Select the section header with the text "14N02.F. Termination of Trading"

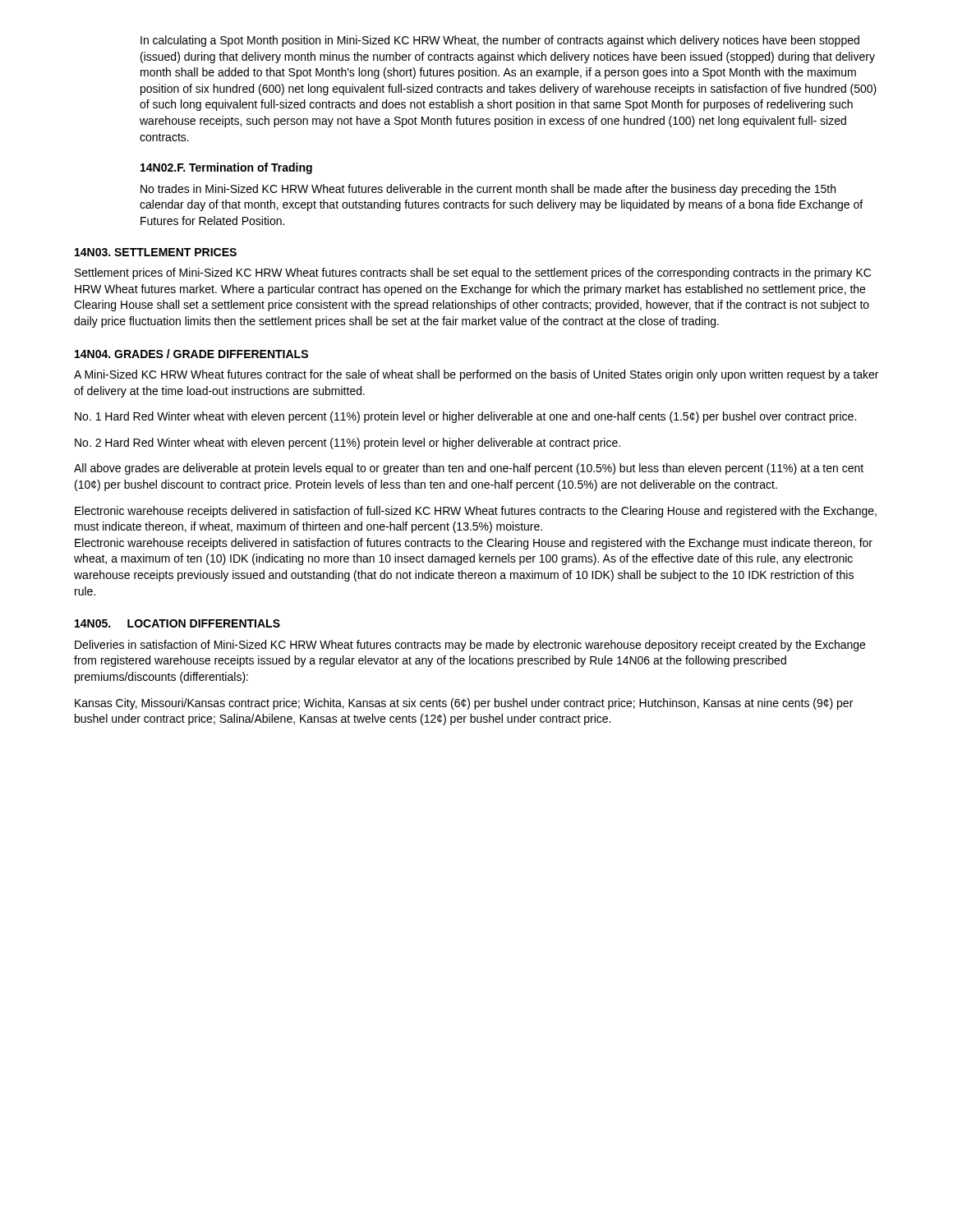pos(226,168)
